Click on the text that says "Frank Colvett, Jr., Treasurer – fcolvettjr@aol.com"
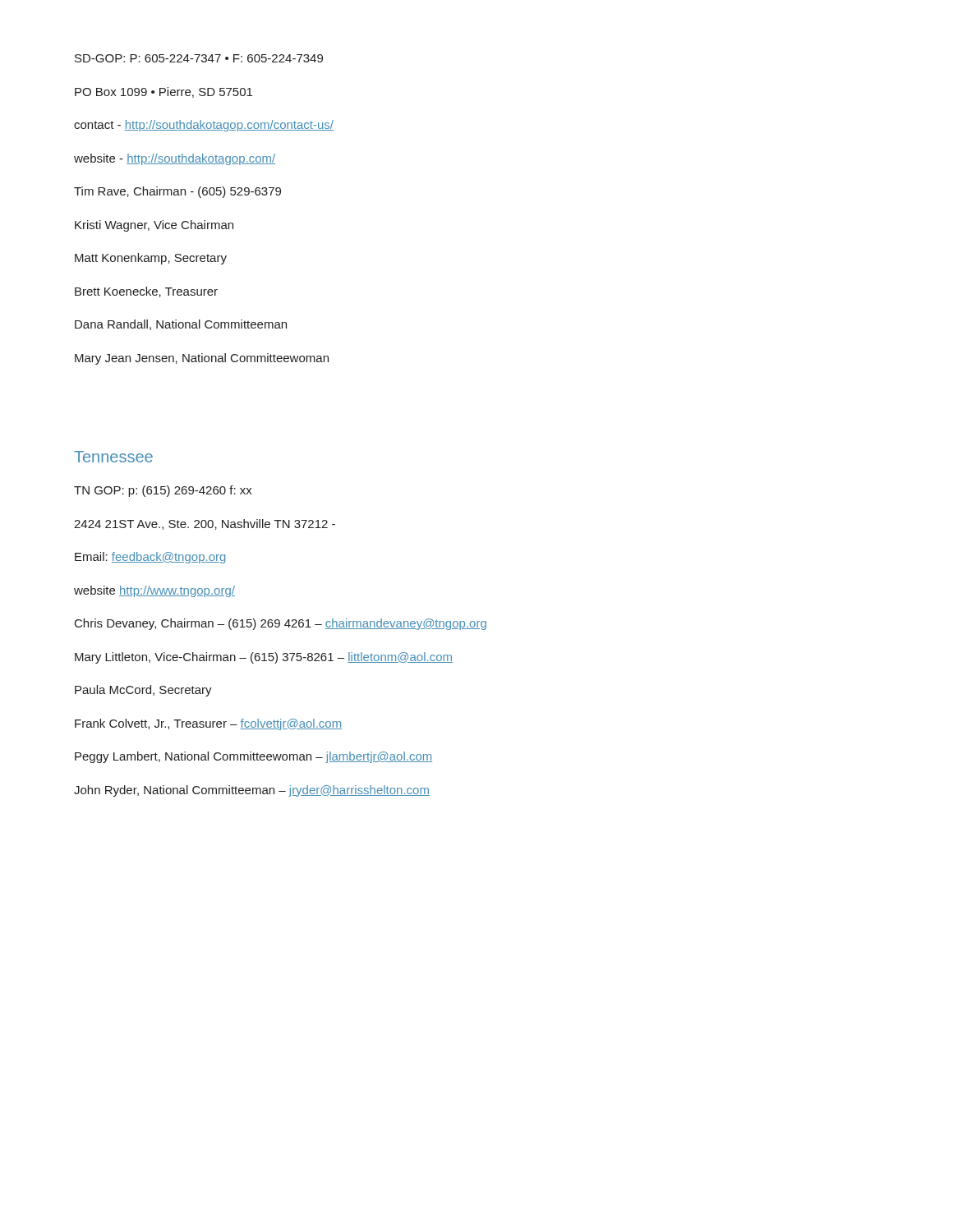 [x=208, y=723]
